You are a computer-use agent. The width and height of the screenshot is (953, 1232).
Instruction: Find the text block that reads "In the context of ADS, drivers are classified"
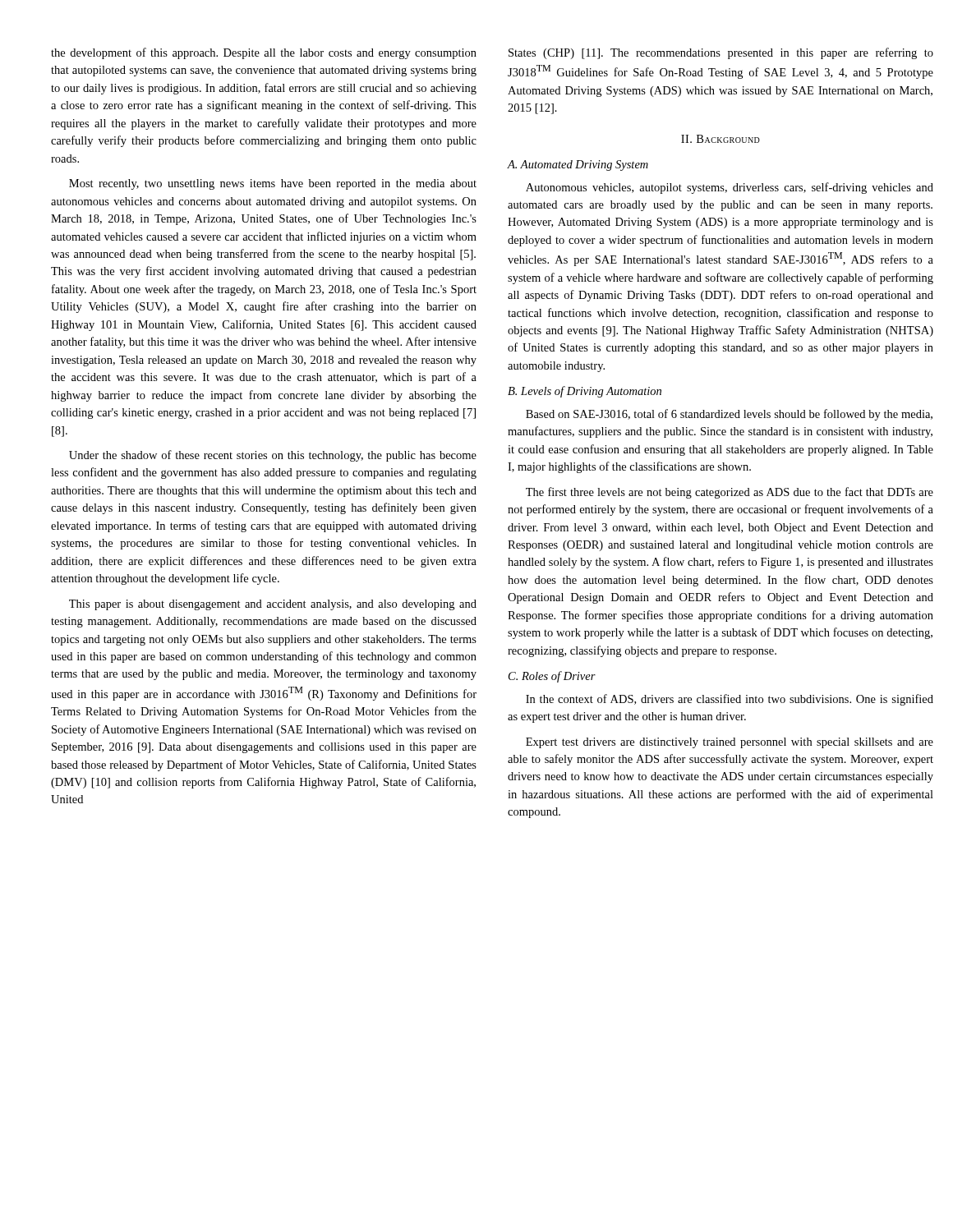(721, 708)
